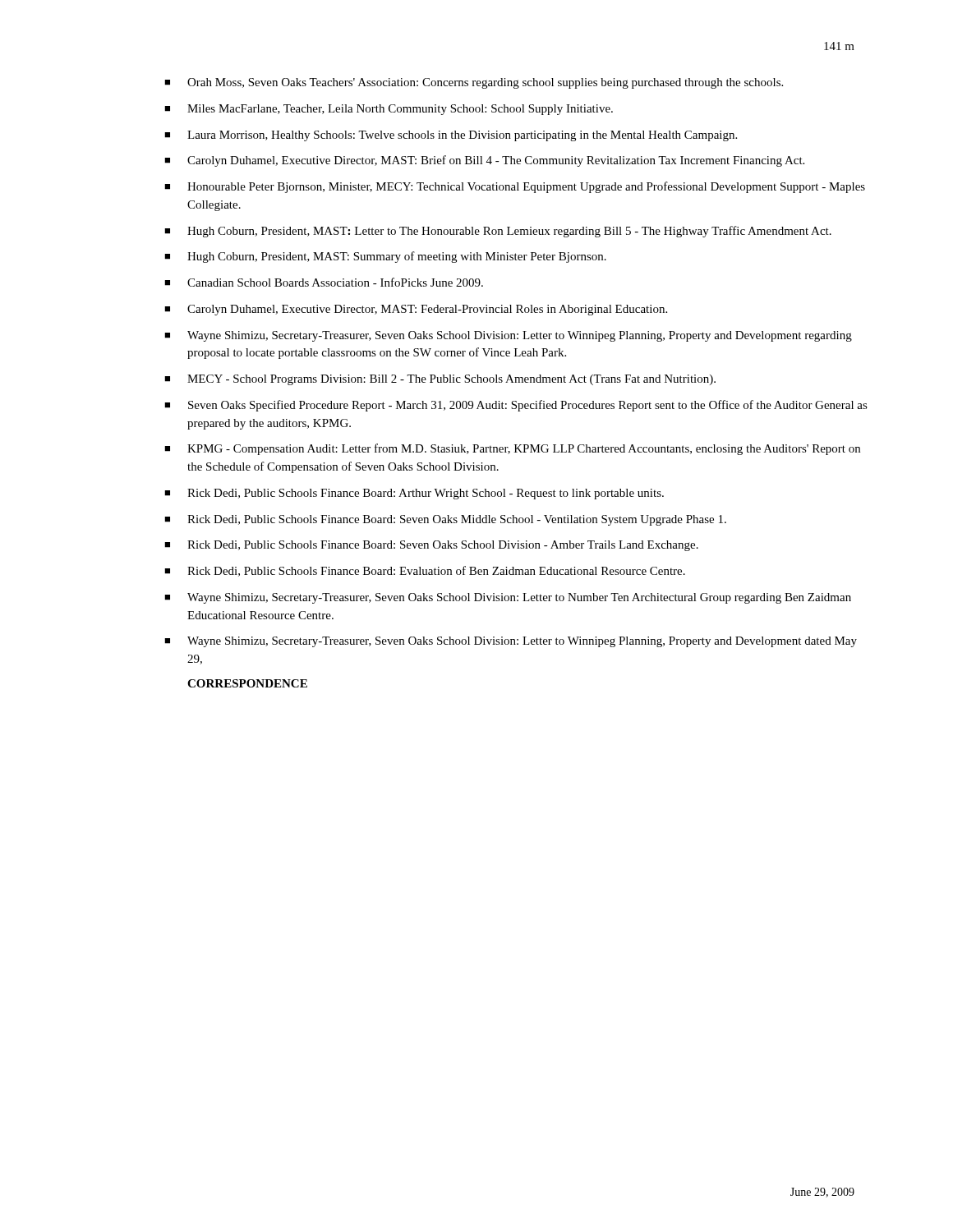Image resolution: width=953 pixels, height=1232 pixels.
Task: Find the block on this page that starts "■ MECY - School Programs Division: Bill"
Action: click(518, 379)
